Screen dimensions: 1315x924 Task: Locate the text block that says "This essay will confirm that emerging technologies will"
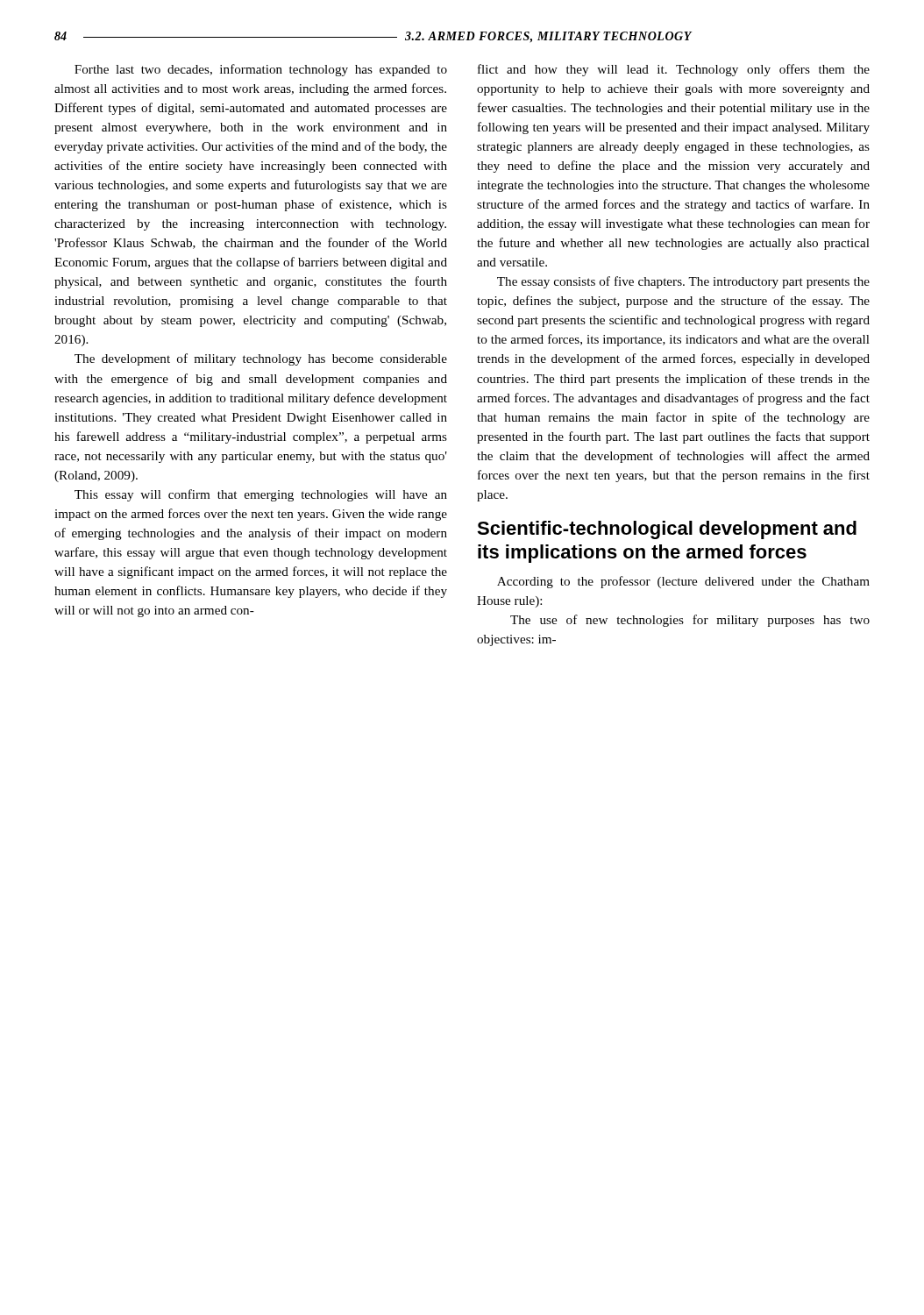[251, 552]
